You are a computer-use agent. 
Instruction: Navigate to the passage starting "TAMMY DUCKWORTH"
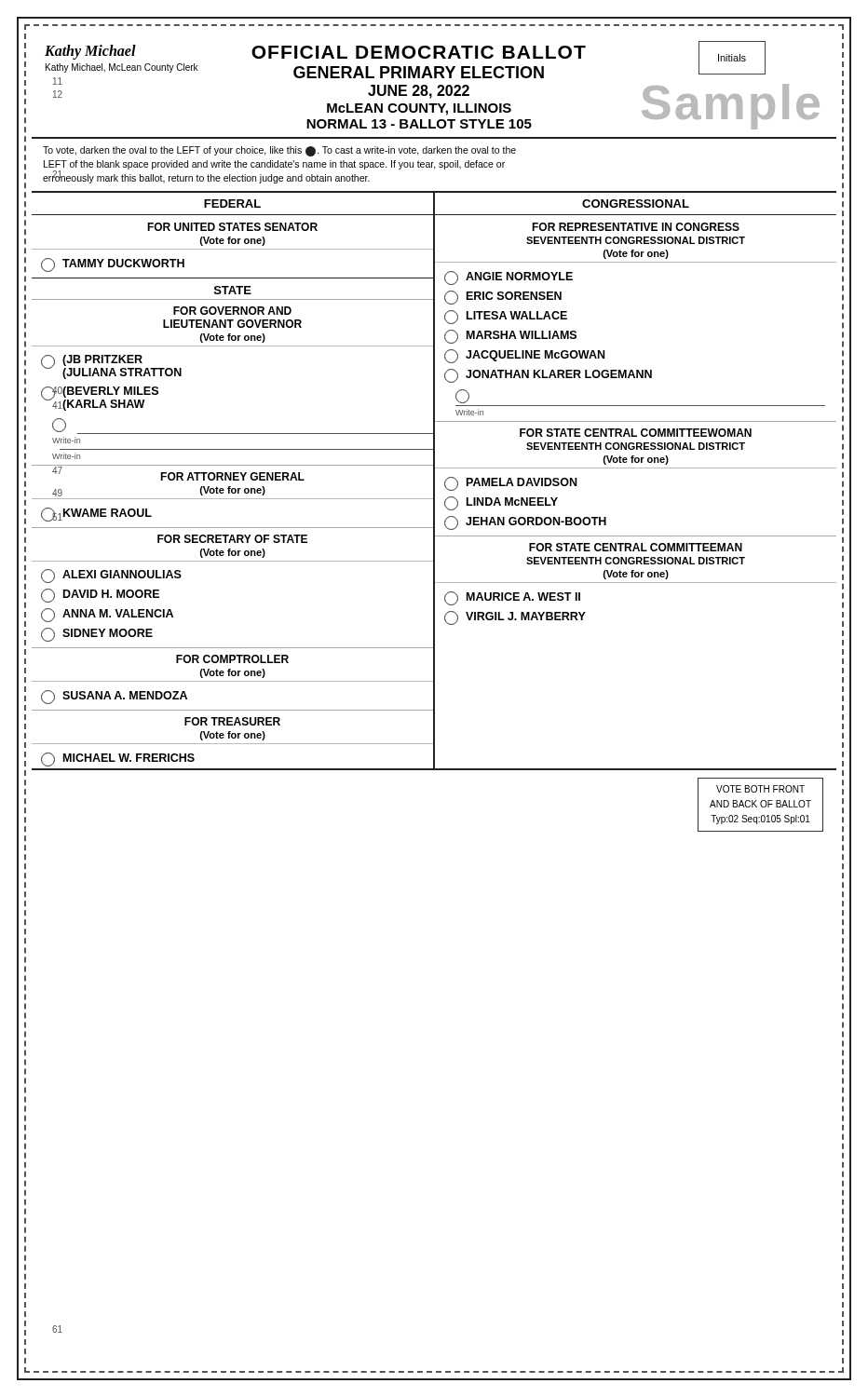[113, 264]
